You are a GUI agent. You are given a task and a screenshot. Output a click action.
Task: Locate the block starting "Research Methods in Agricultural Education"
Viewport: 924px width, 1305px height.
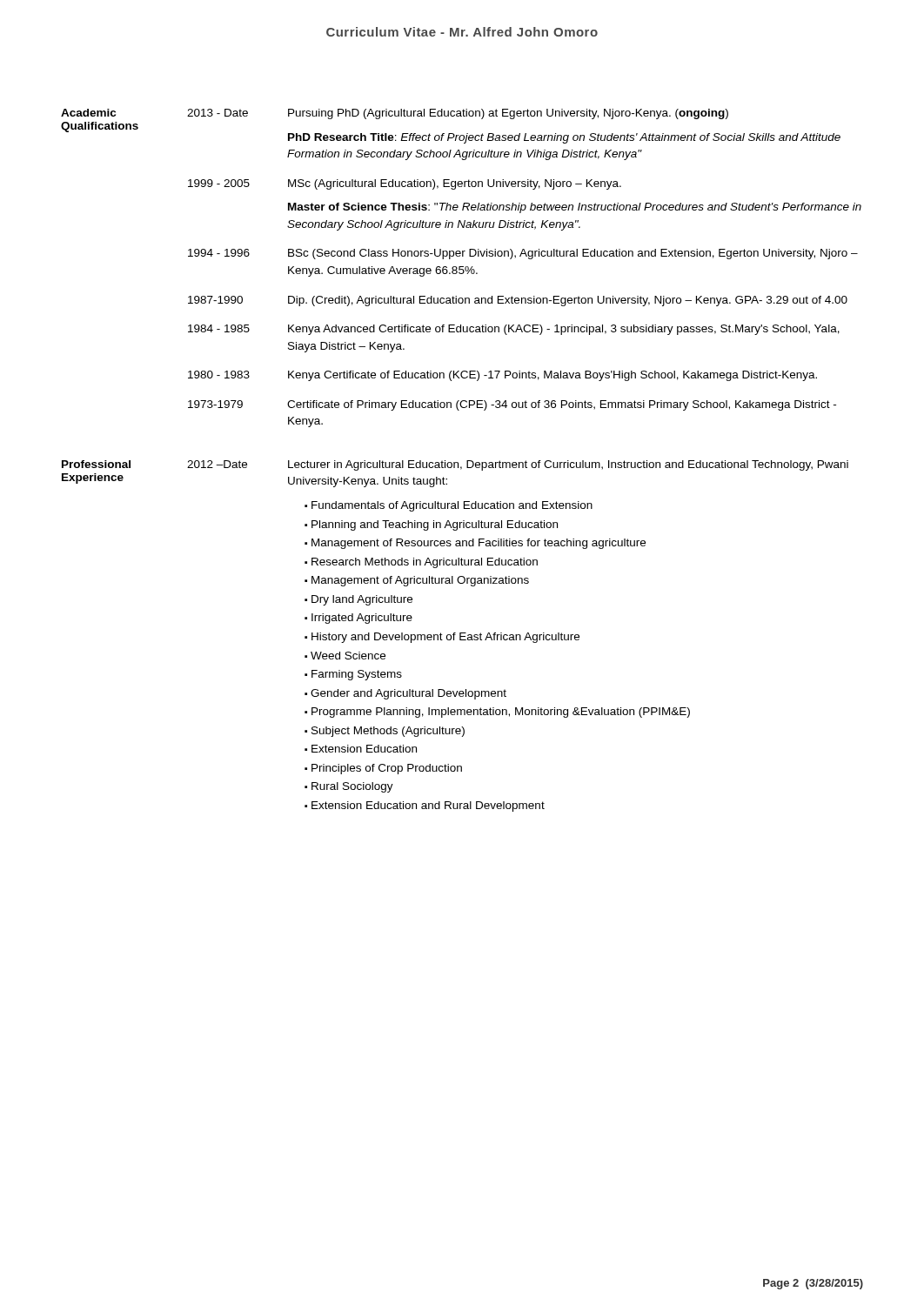(424, 561)
